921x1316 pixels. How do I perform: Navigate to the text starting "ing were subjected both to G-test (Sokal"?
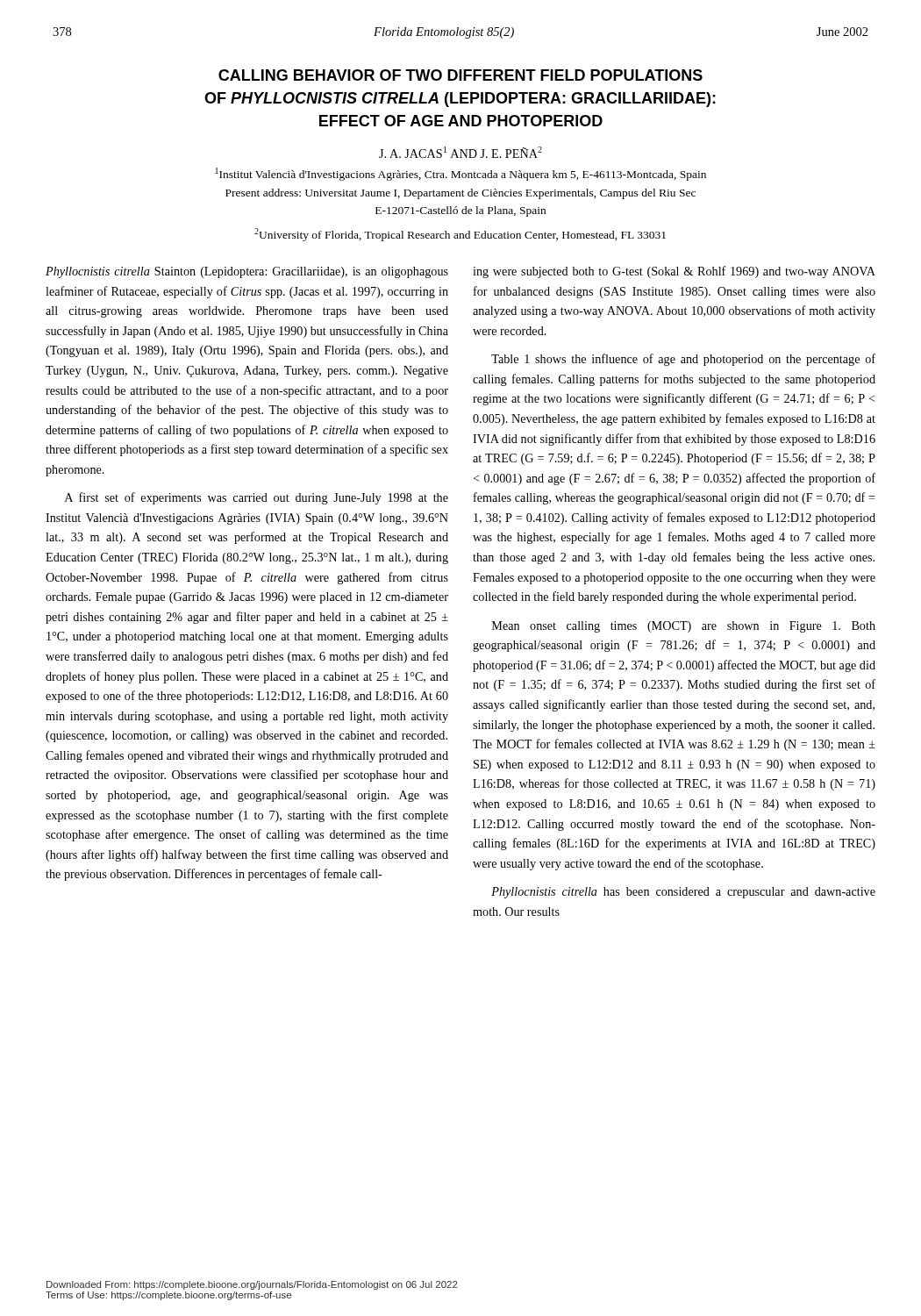pyautogui.click(x=674, y=591)
